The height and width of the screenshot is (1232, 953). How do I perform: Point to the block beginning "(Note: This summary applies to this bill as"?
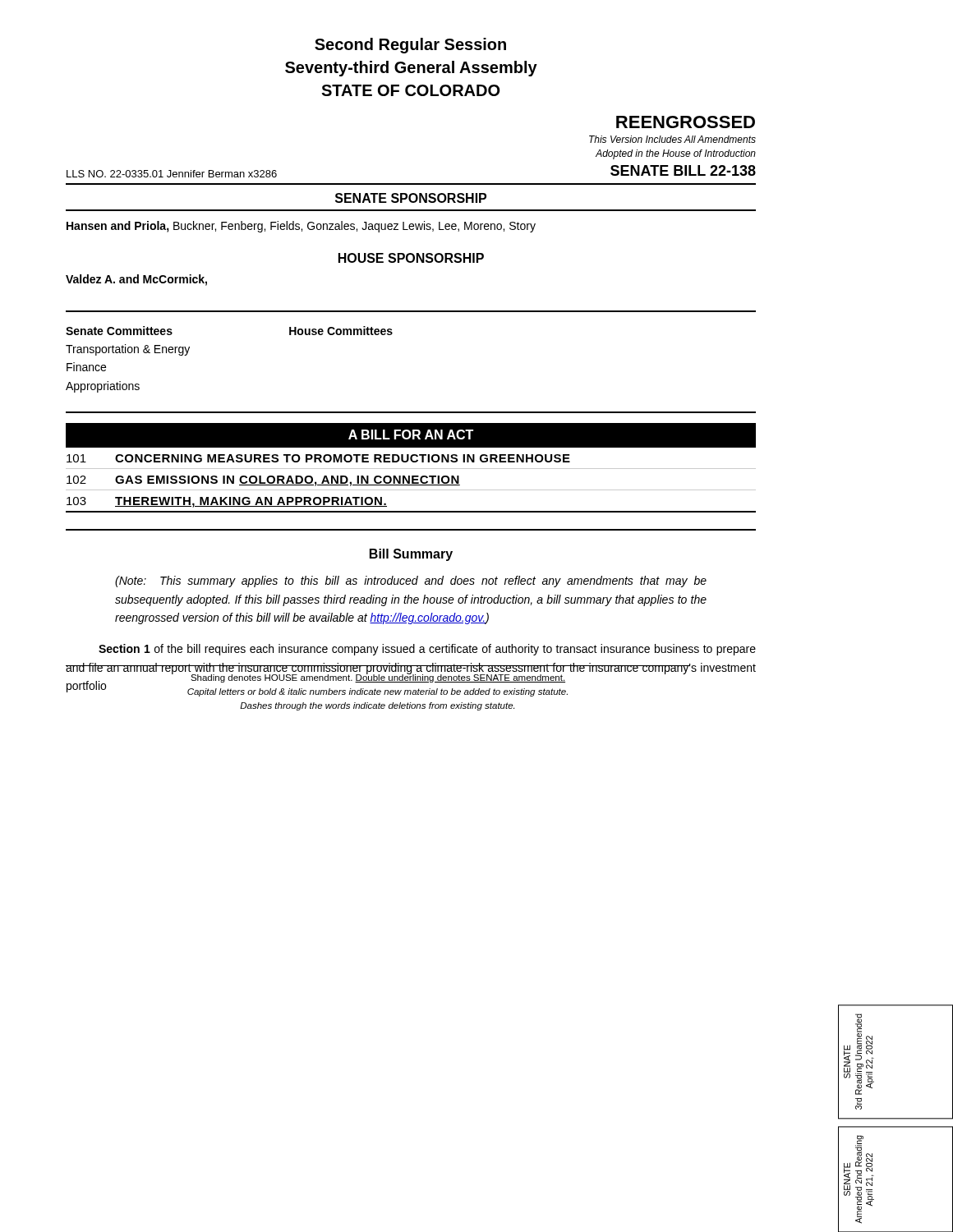(x=411, y=599)
